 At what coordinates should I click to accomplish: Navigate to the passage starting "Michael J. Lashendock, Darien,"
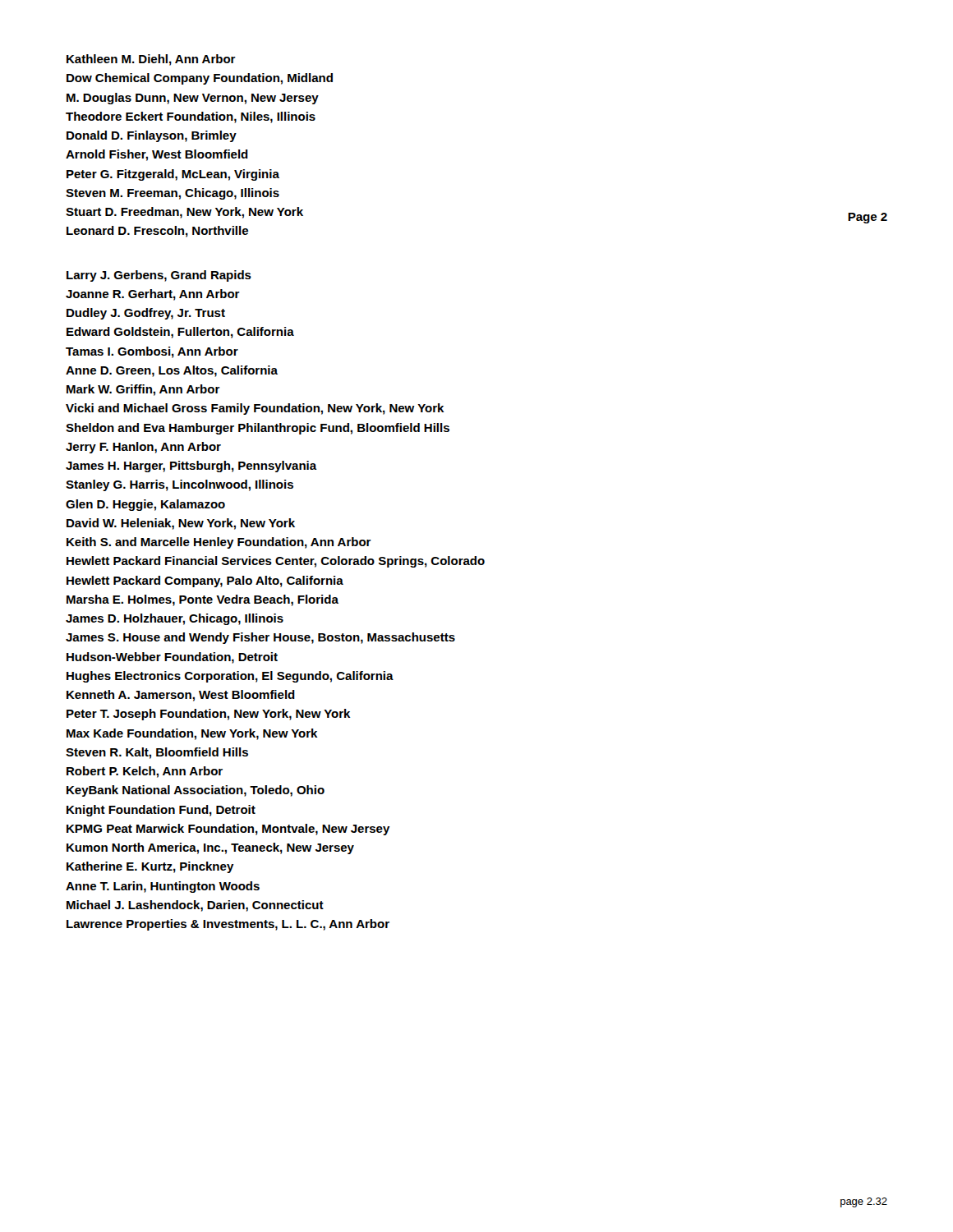point(195,904)
